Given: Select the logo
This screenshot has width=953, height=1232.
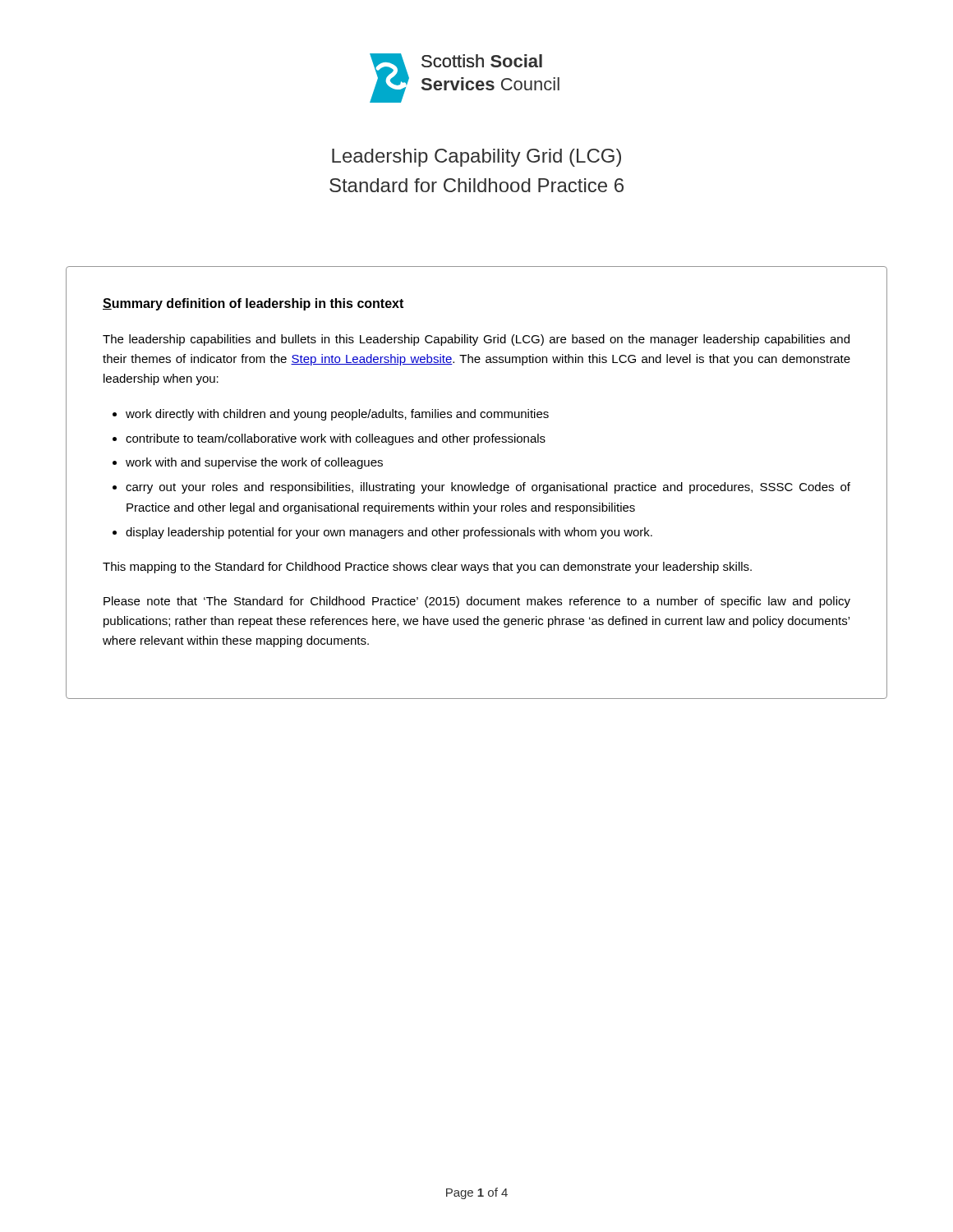Looking at the screenshot, I should coord(476,80).
